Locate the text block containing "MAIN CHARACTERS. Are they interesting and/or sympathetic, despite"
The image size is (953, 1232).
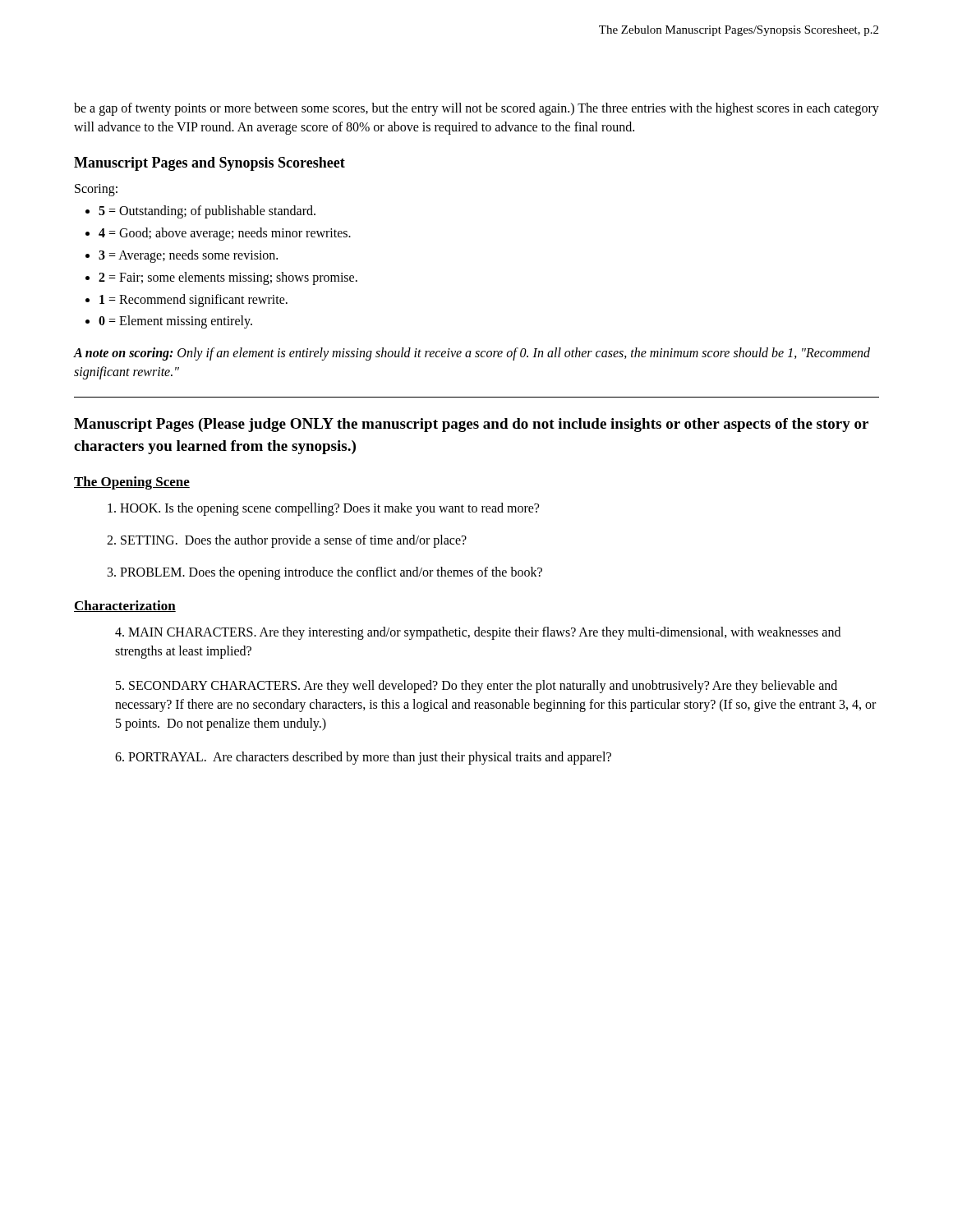pos(478,642)
